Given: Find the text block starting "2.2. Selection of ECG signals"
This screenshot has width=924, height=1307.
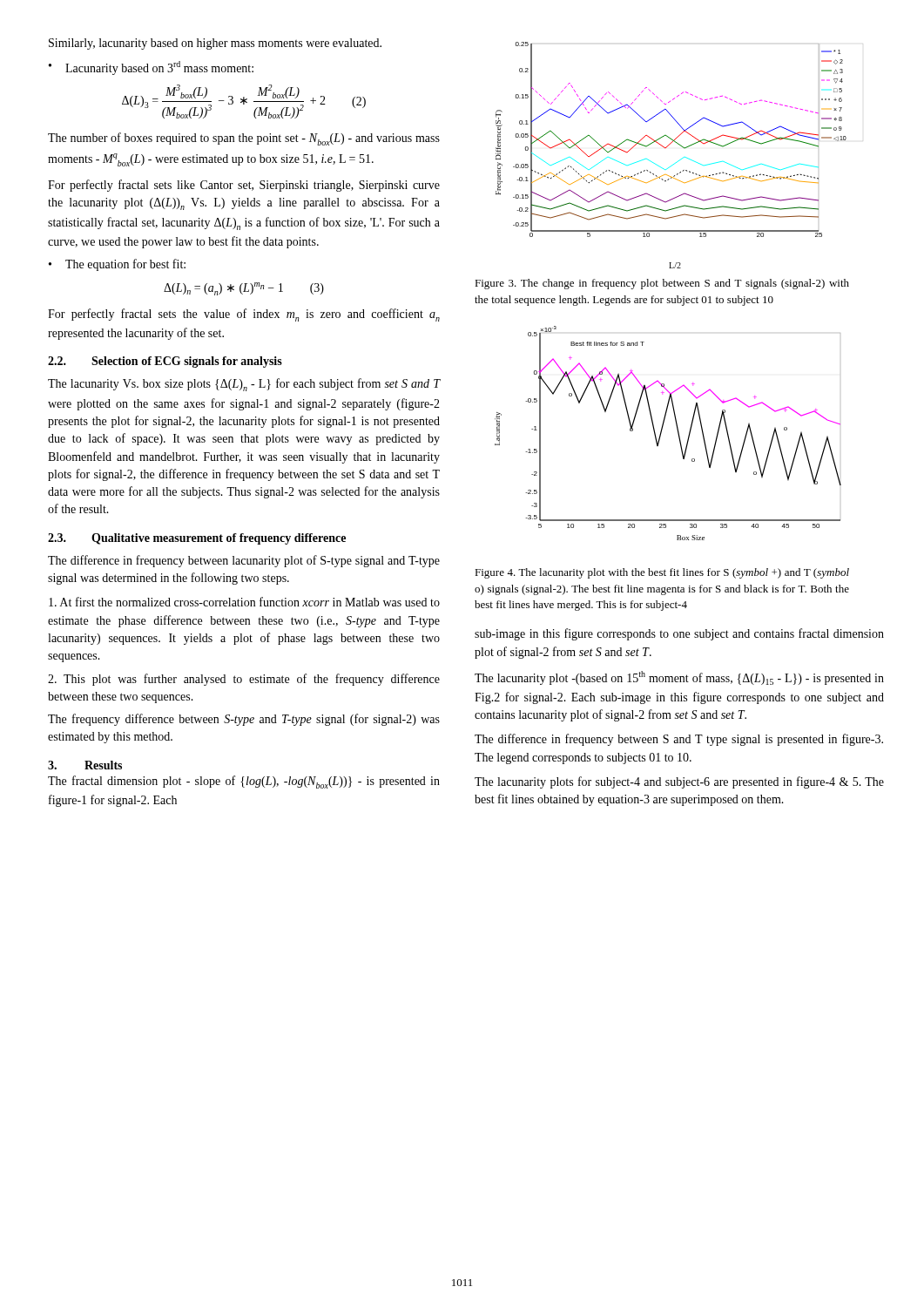Looking at the screenshot, I should click(x=244, y=362).
